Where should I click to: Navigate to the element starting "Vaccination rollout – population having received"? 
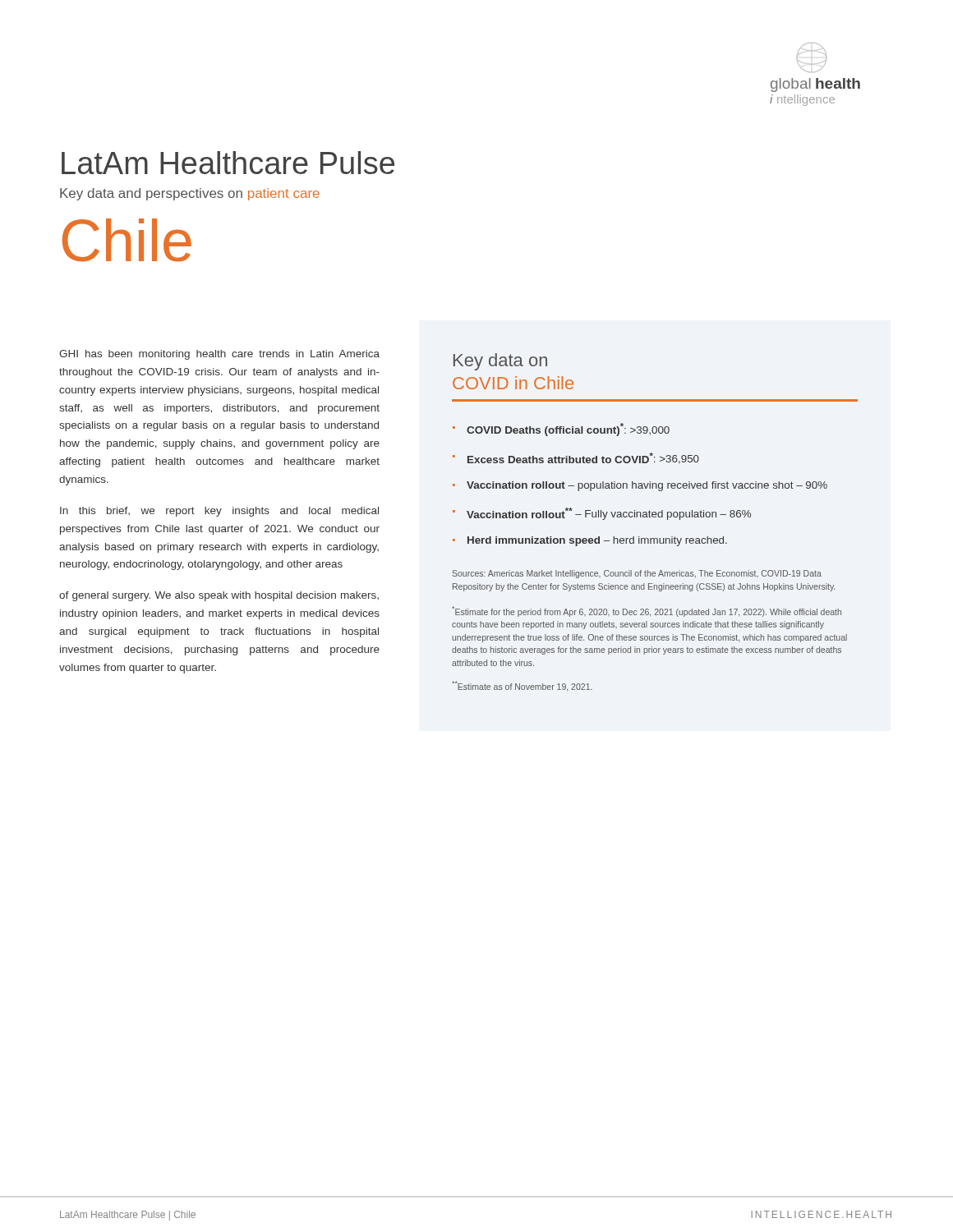[x=647, y=485]
